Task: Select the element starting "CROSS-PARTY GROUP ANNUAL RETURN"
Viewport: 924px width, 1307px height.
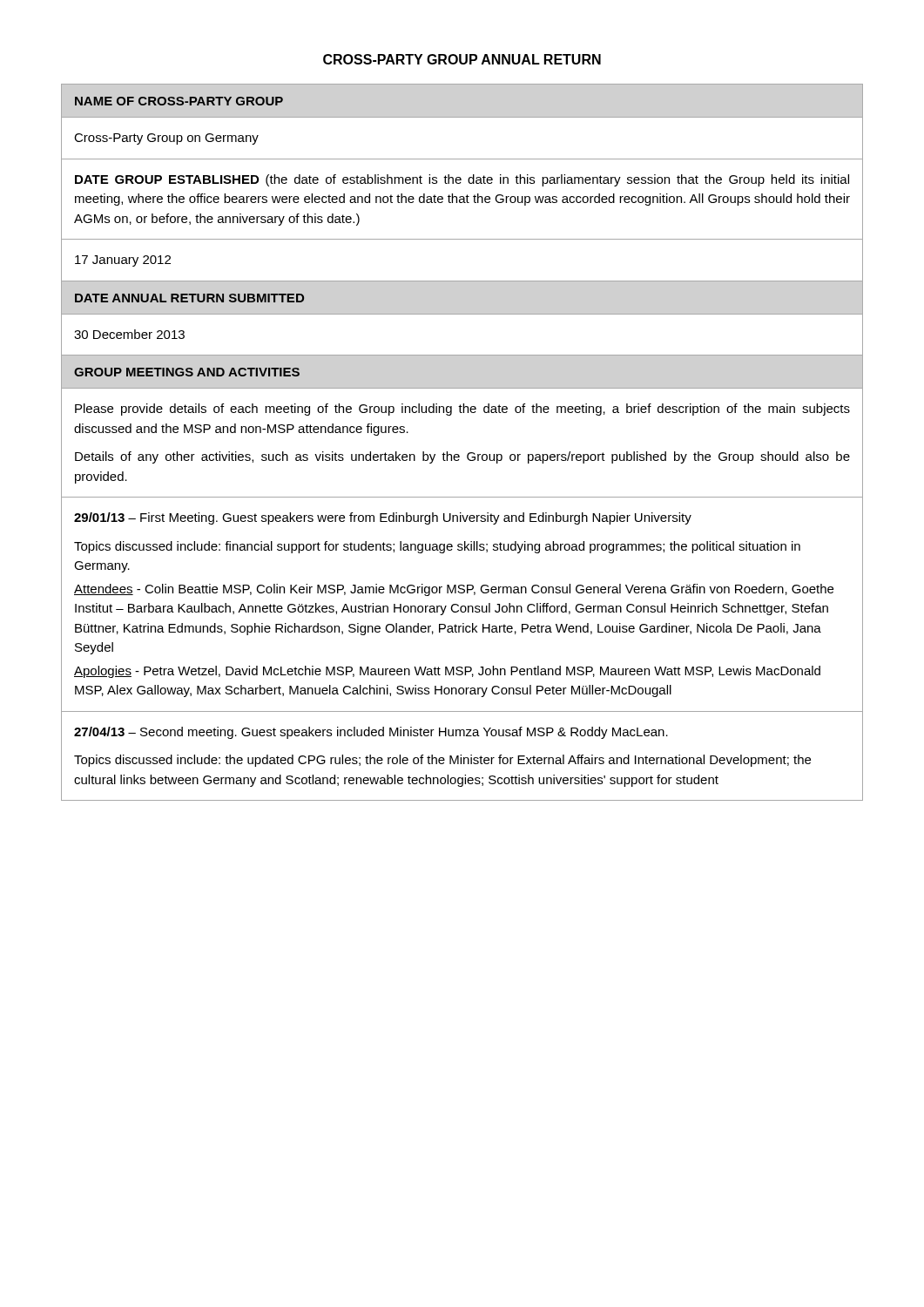Action: (x=462, y=60)
